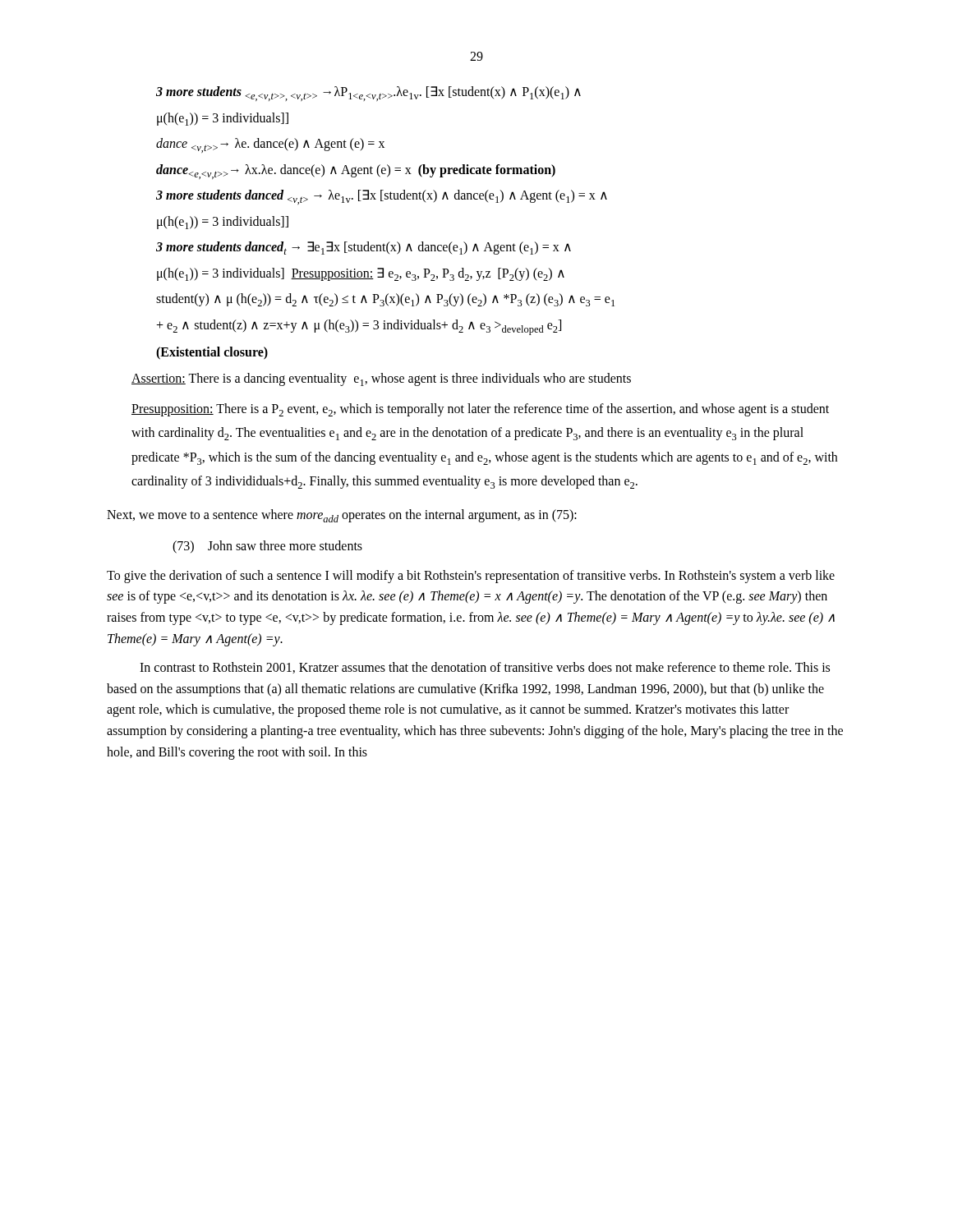Click on the text starting "dance >→ λe. dance(e)"
The width and height of the screenshot is (953, 1232).
pos(270,145)
